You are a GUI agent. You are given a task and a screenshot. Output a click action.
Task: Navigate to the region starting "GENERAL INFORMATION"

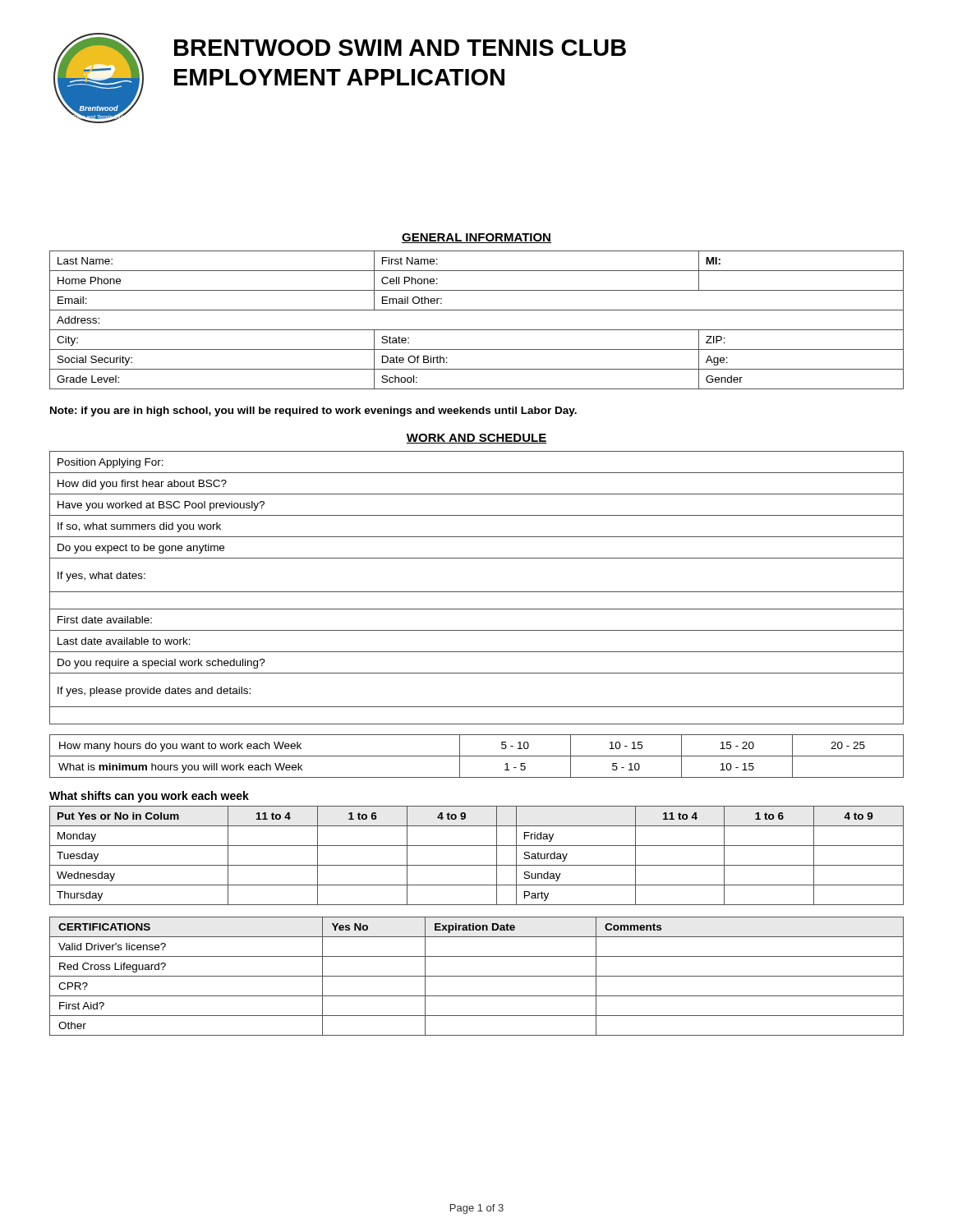tap(476, 237)
